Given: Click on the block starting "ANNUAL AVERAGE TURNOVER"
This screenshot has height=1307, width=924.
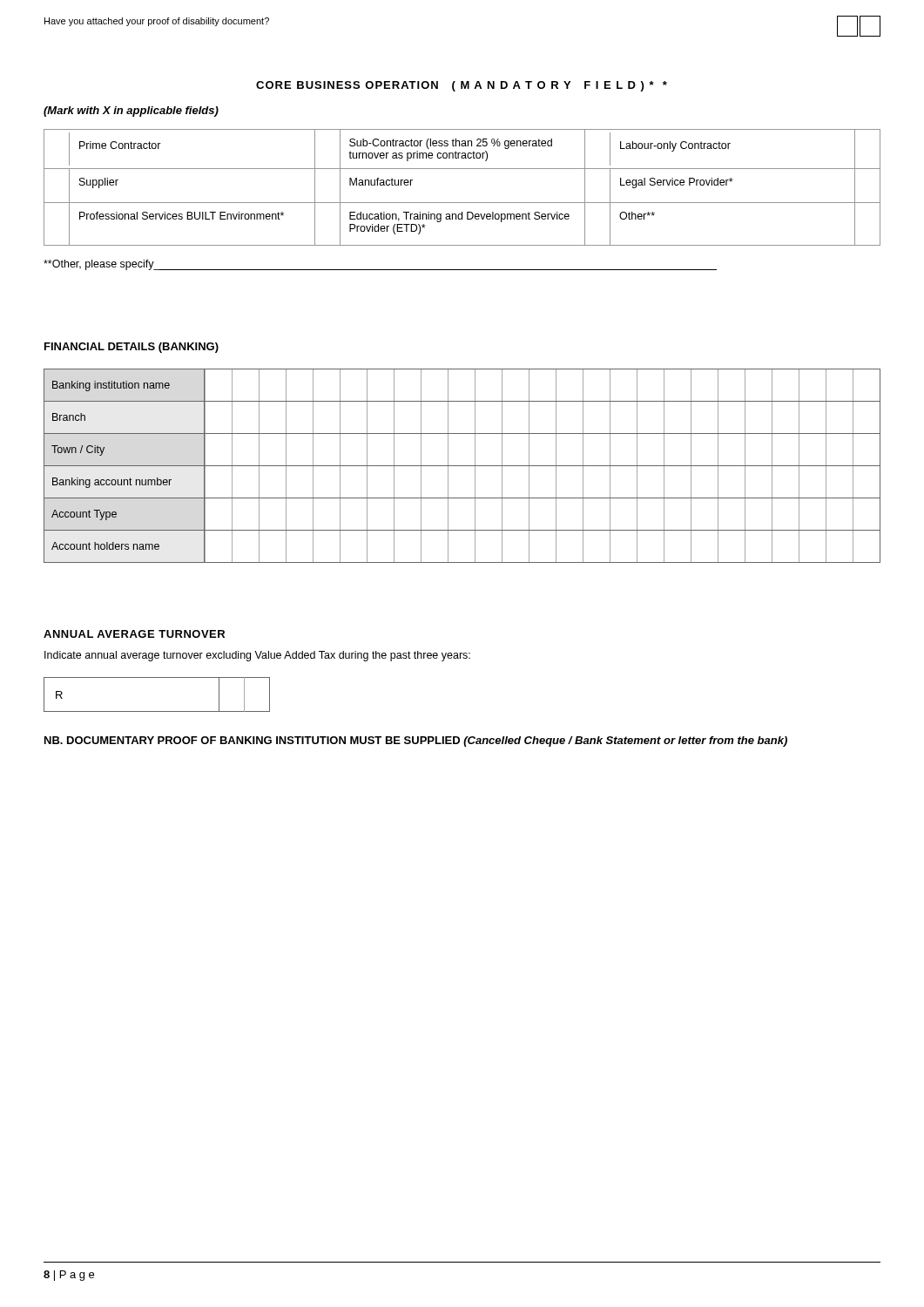Looking at the screenshot, I should coord(135,634).
